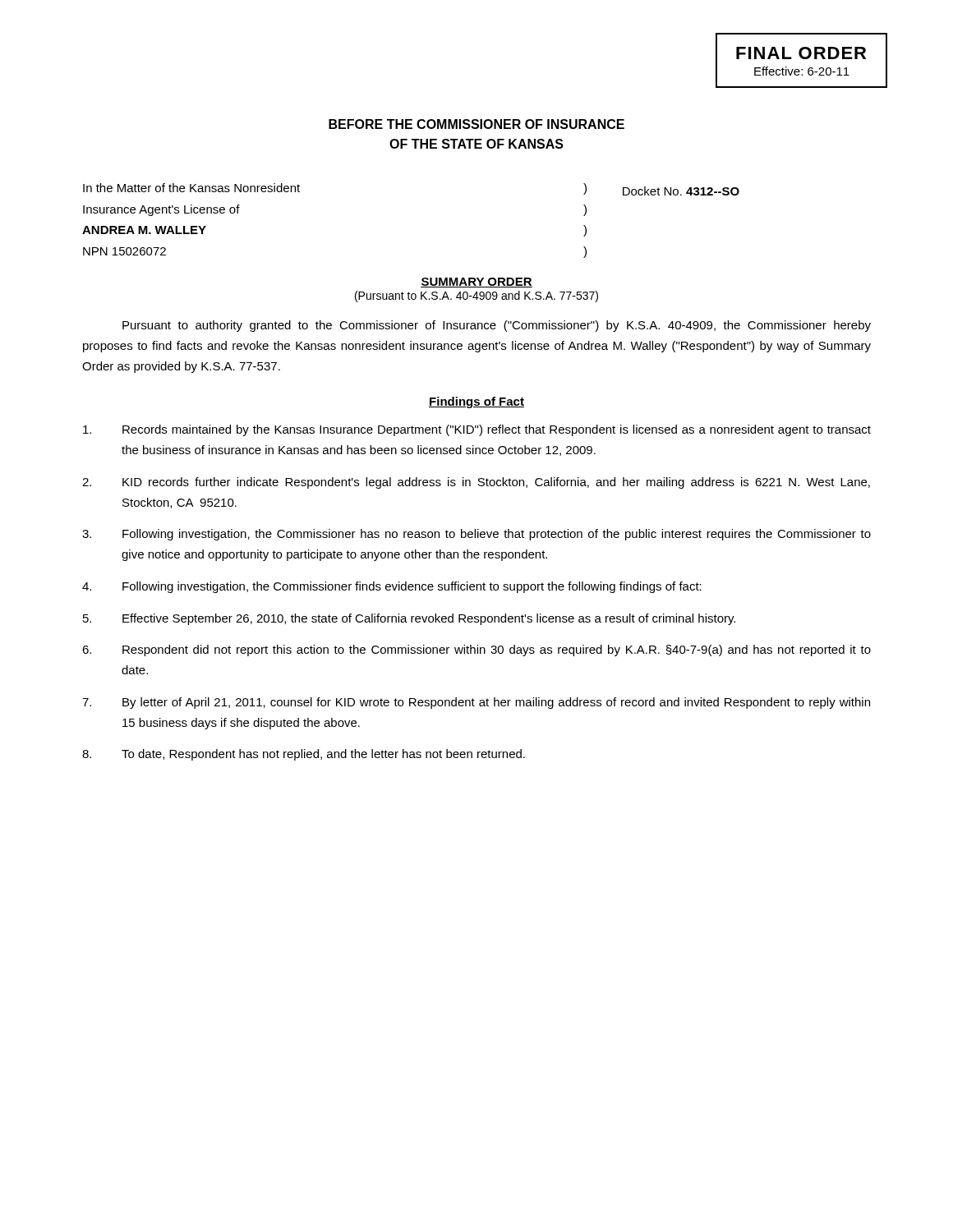This screenshot has height=1232, width=953.
Task: Locate the element starting "3. Following investigation, the Commissioner has no"
Action: tap(476, 545)
